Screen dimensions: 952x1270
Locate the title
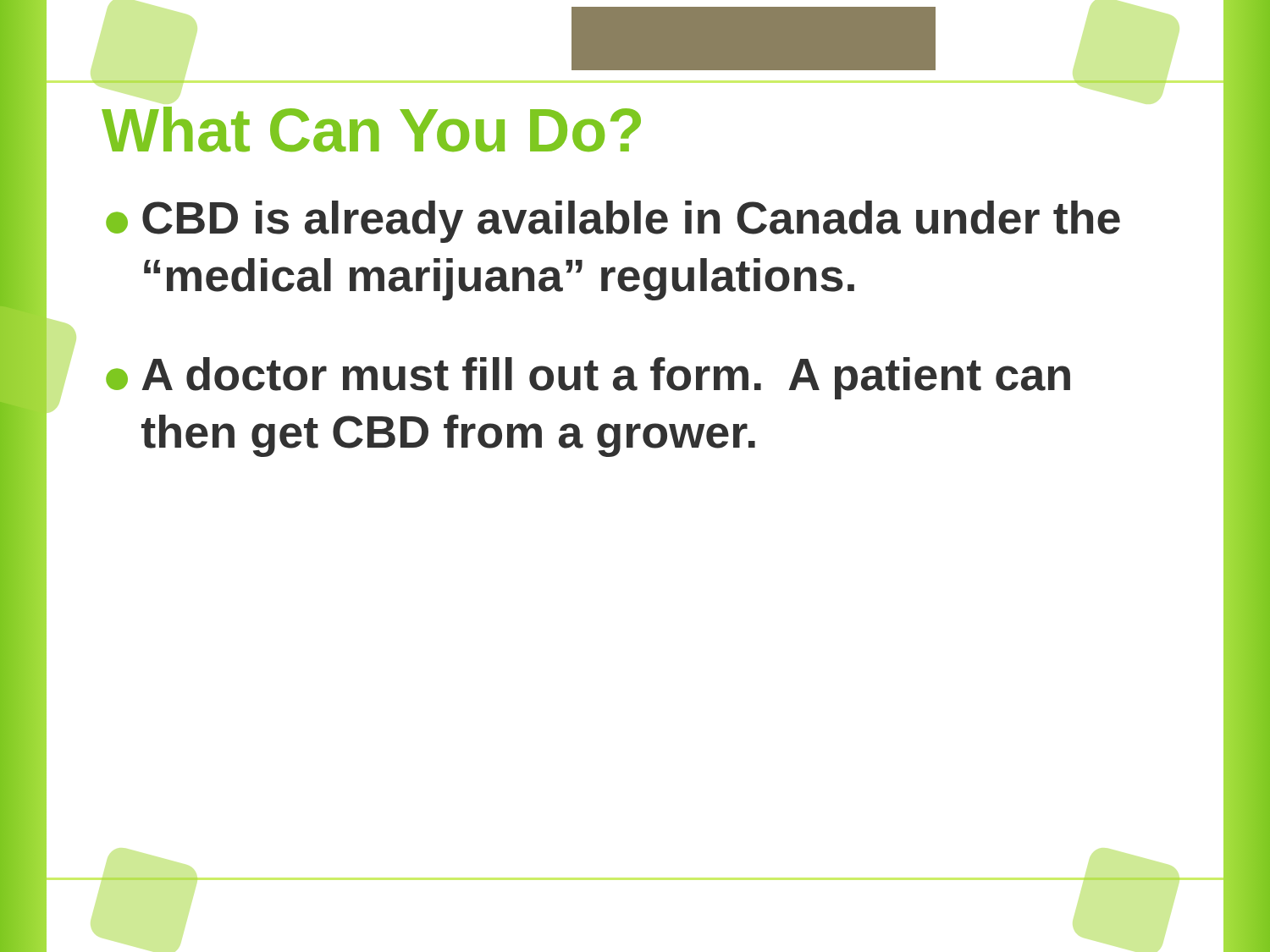click(x=635, y=131)
